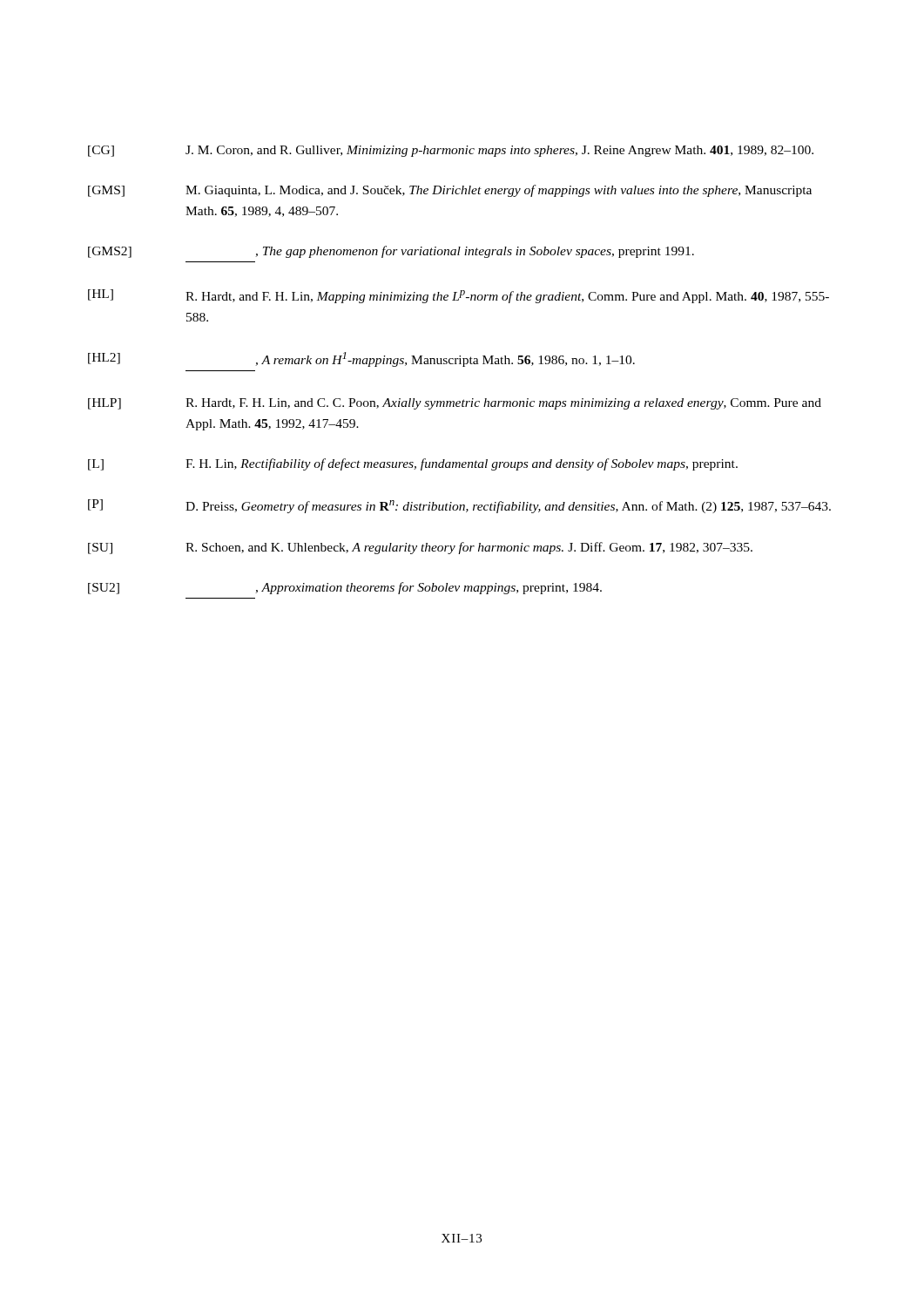Click on the block starting "[HL2] , A remark on"

466,360
